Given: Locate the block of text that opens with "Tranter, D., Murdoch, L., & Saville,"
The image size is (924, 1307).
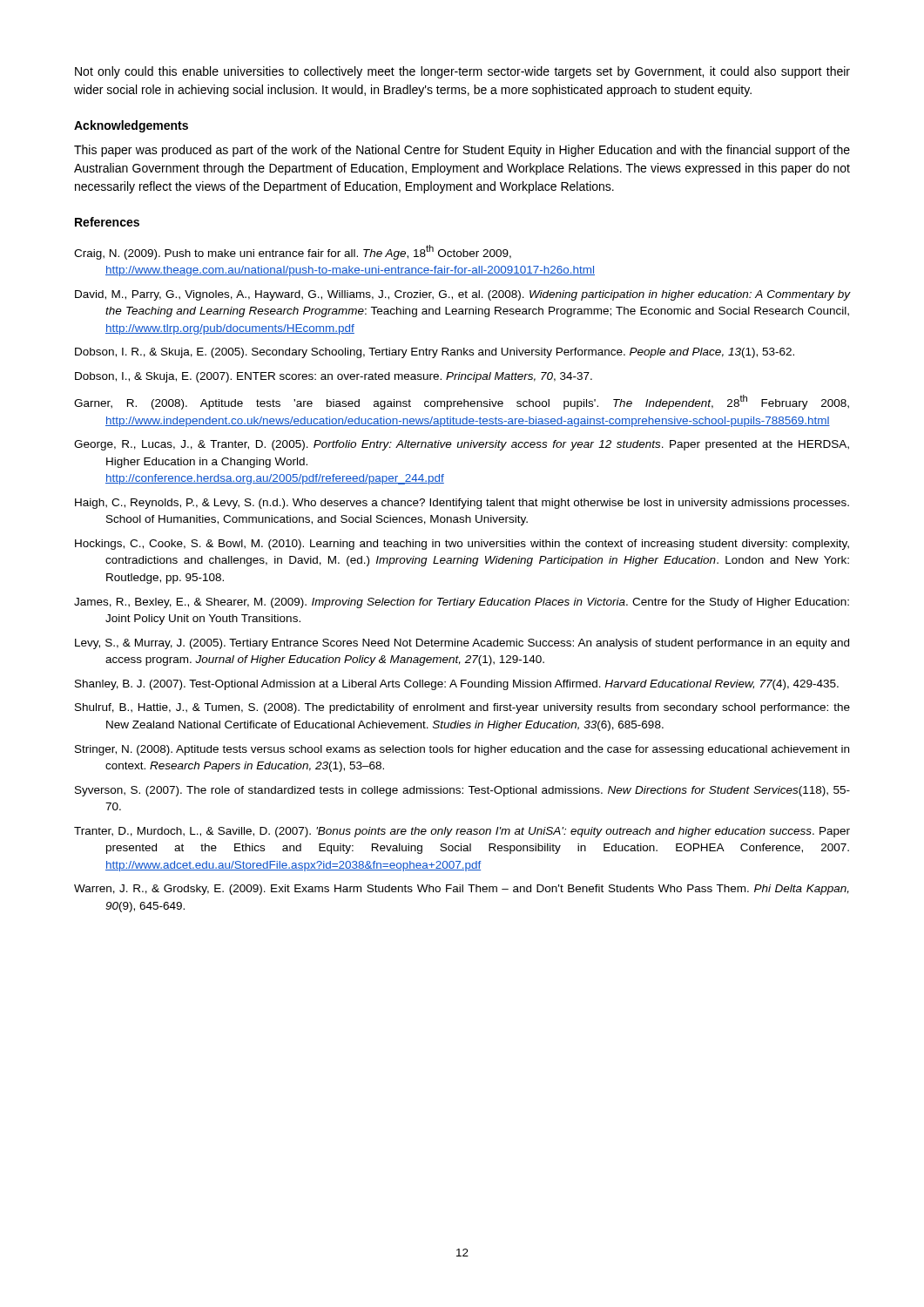Looking at the screenshot, I should [x=462, y=848].
